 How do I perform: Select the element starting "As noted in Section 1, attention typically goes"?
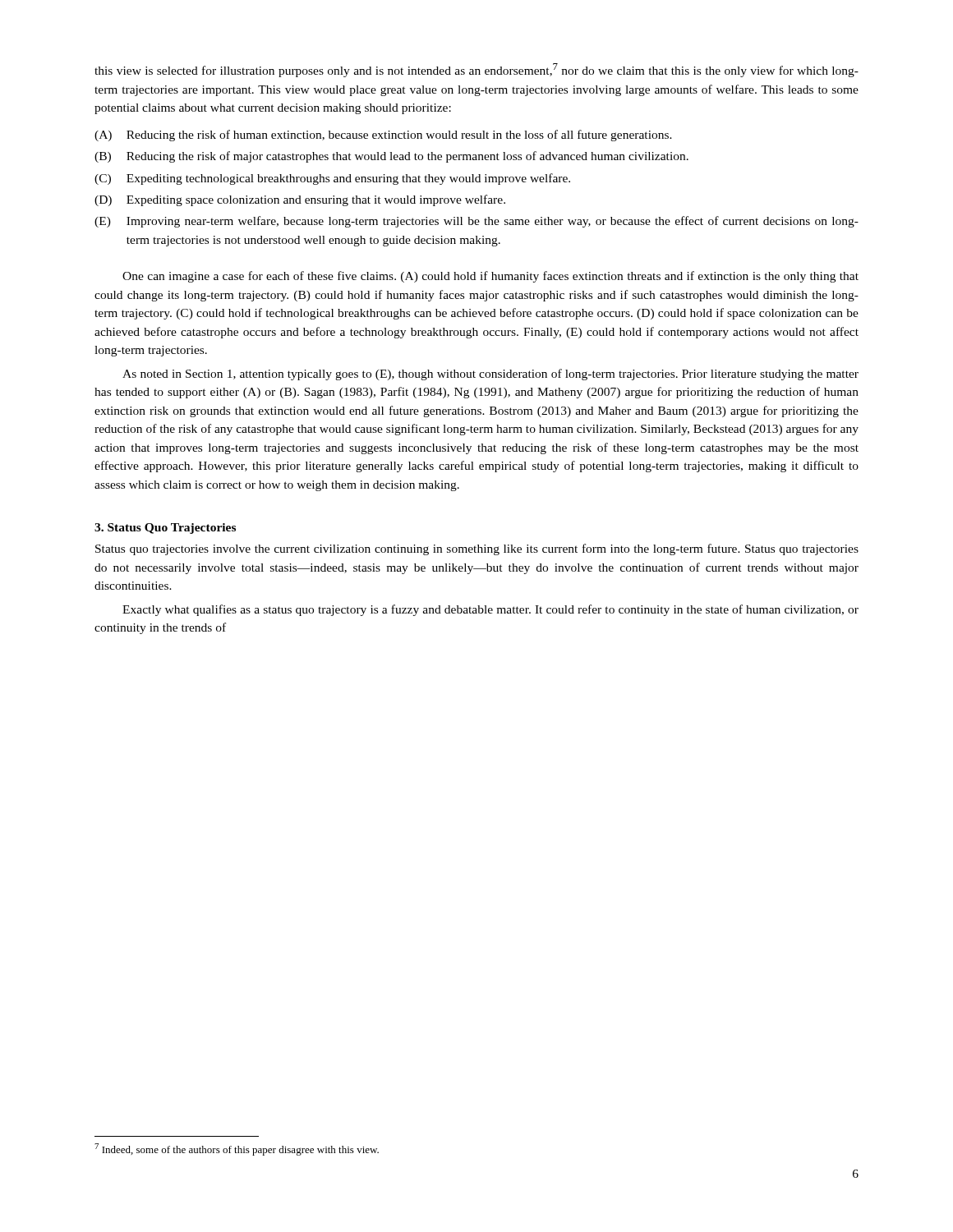tap(476, 429)
